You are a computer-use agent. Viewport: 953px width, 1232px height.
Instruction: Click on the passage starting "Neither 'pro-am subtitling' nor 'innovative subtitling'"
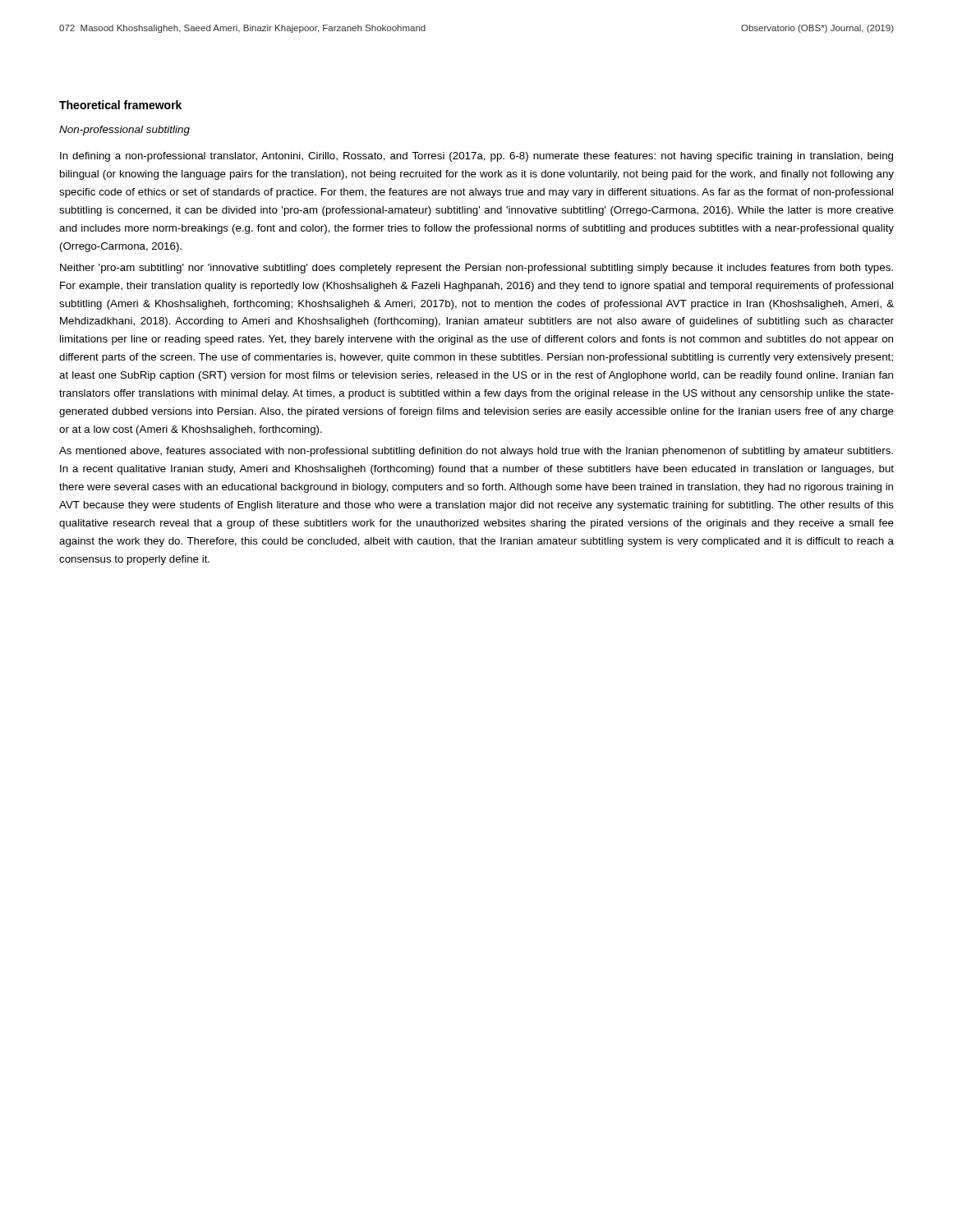click(476, 348)
